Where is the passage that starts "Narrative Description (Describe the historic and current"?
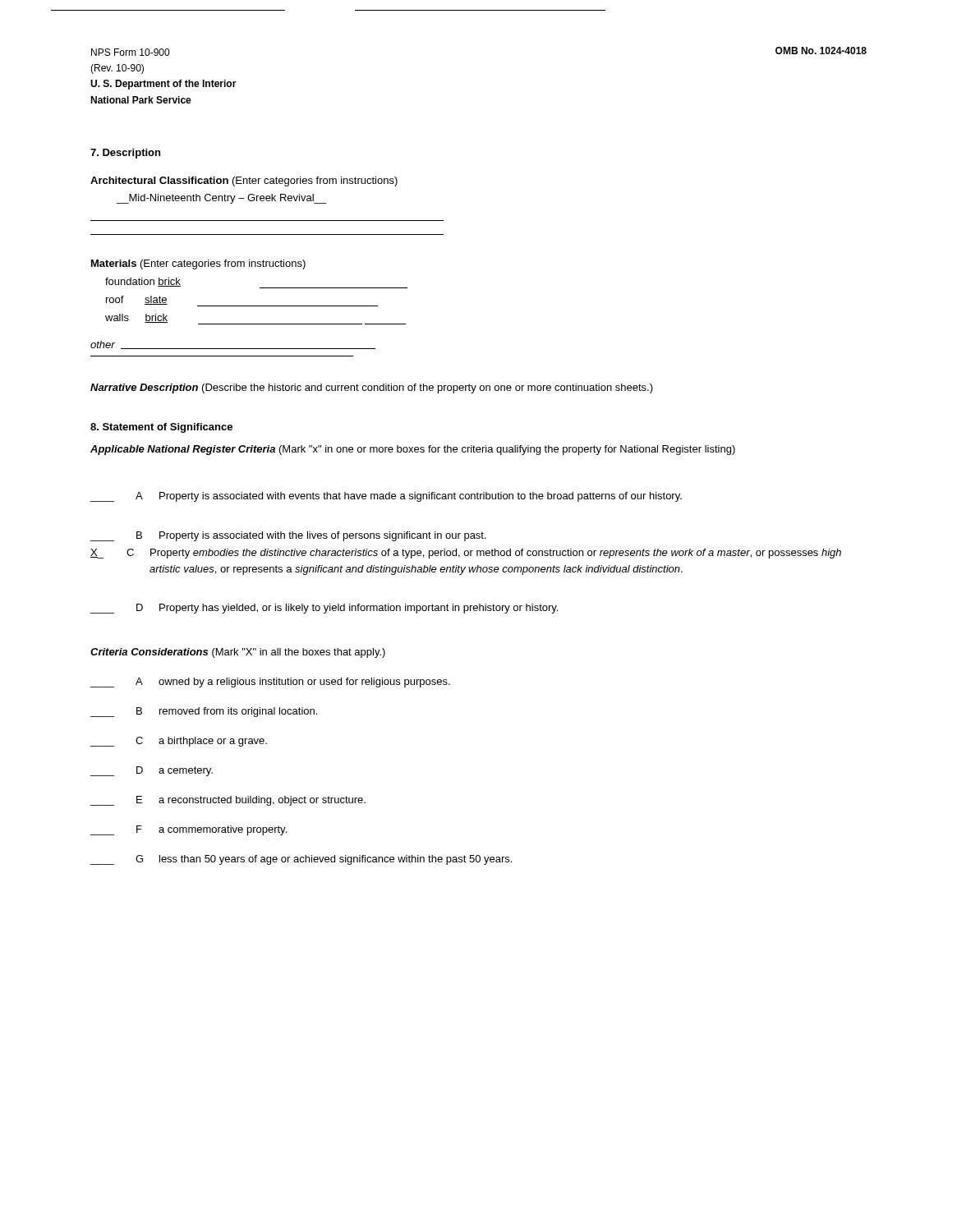This screenshot has height=1232, width=957. point(372,387)
